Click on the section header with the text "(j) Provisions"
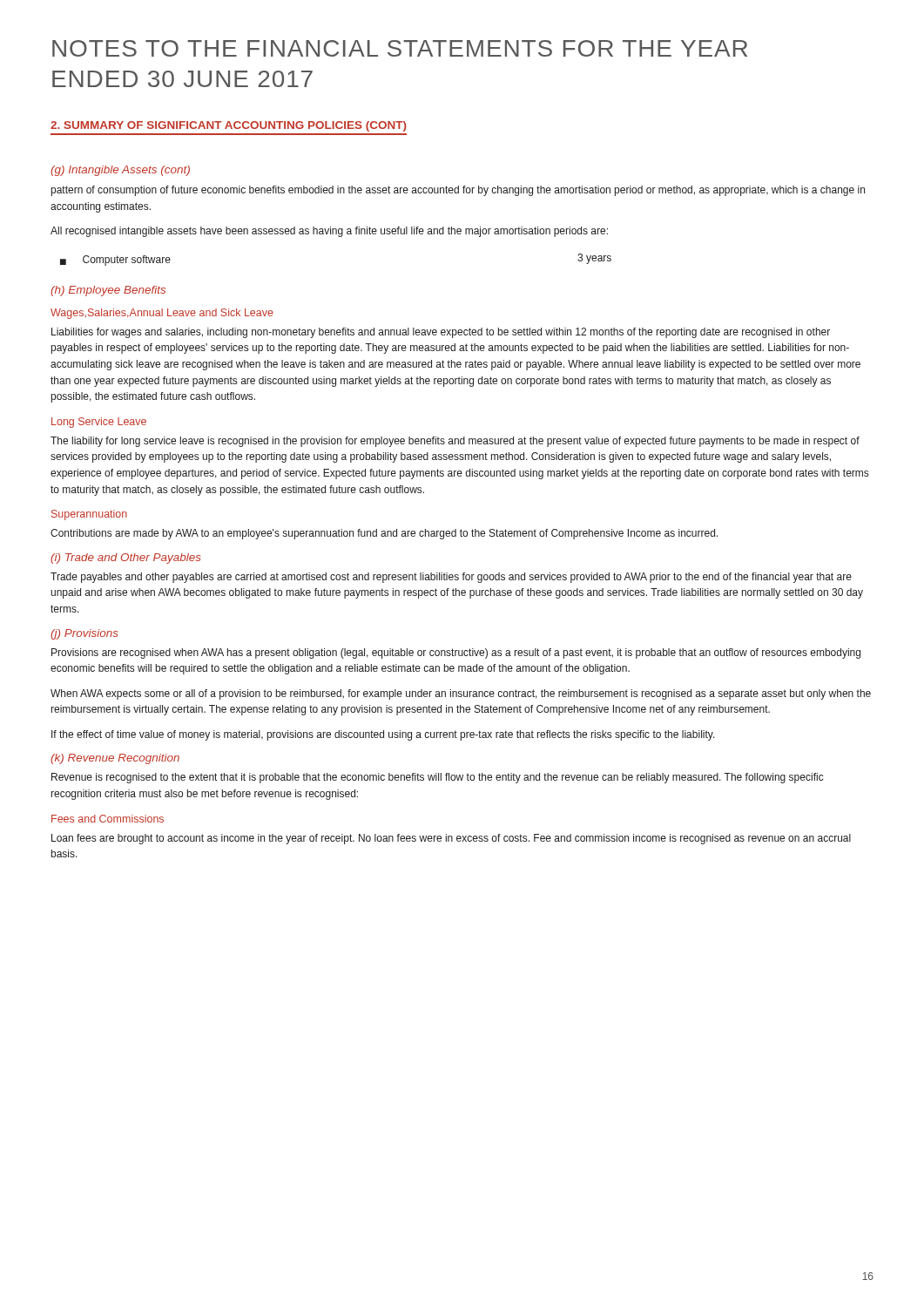The width and height of the screenshot is (924, 1307). (x=84, y=634)
